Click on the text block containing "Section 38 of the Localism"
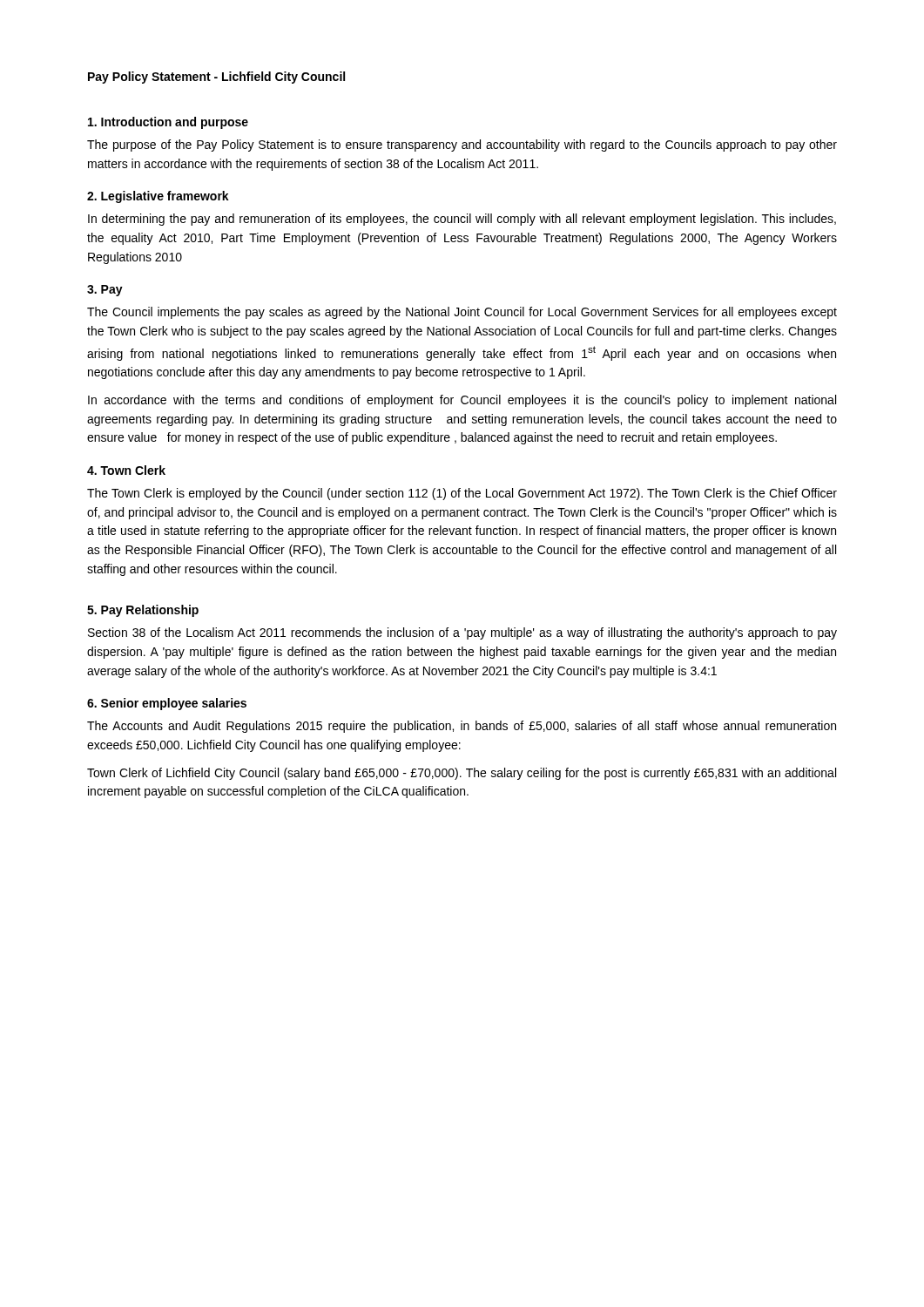This screenshot has width=924, height=1307. 462,652
